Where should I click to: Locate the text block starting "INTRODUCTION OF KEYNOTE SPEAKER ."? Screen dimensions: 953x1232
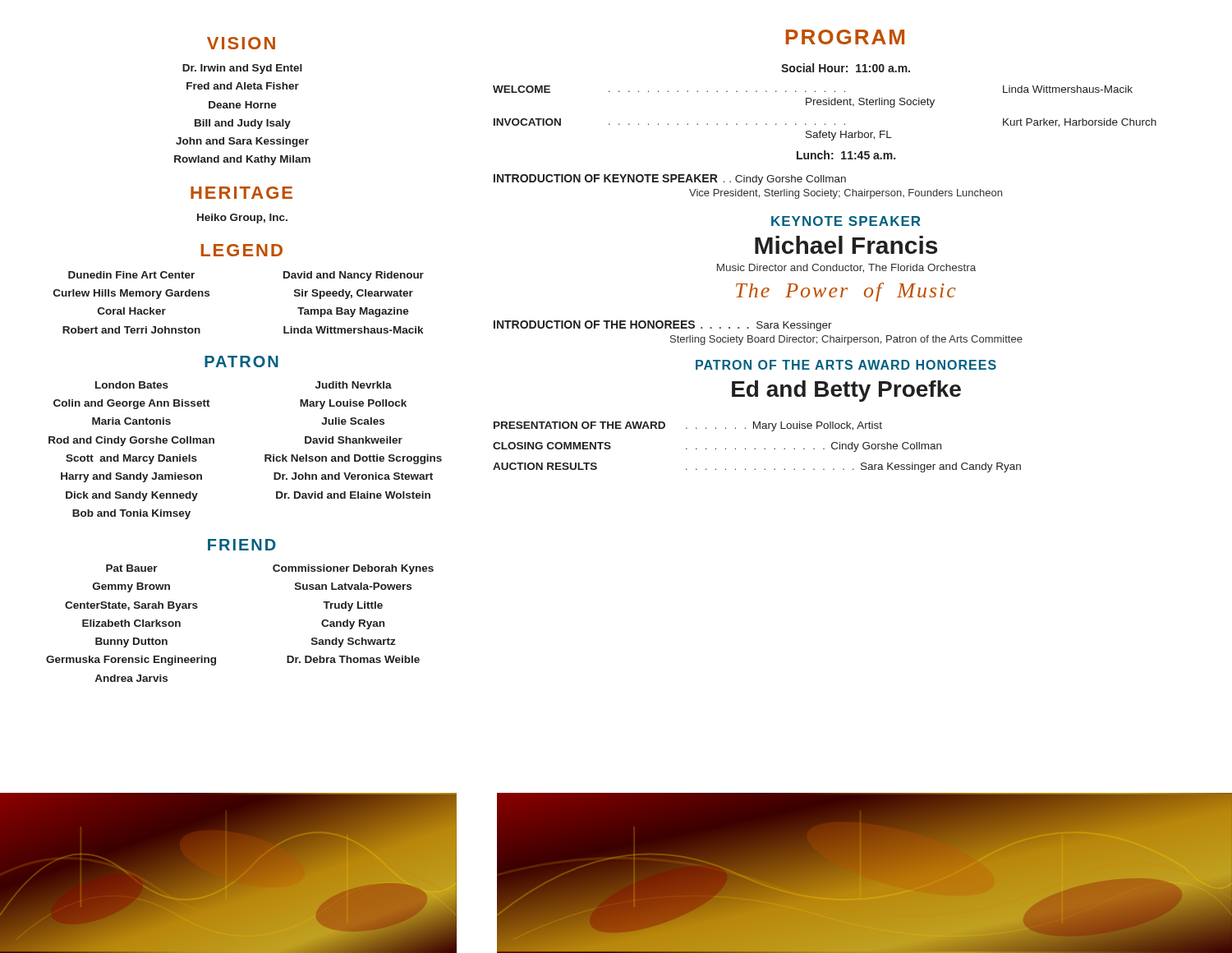[x=846, y=185]
